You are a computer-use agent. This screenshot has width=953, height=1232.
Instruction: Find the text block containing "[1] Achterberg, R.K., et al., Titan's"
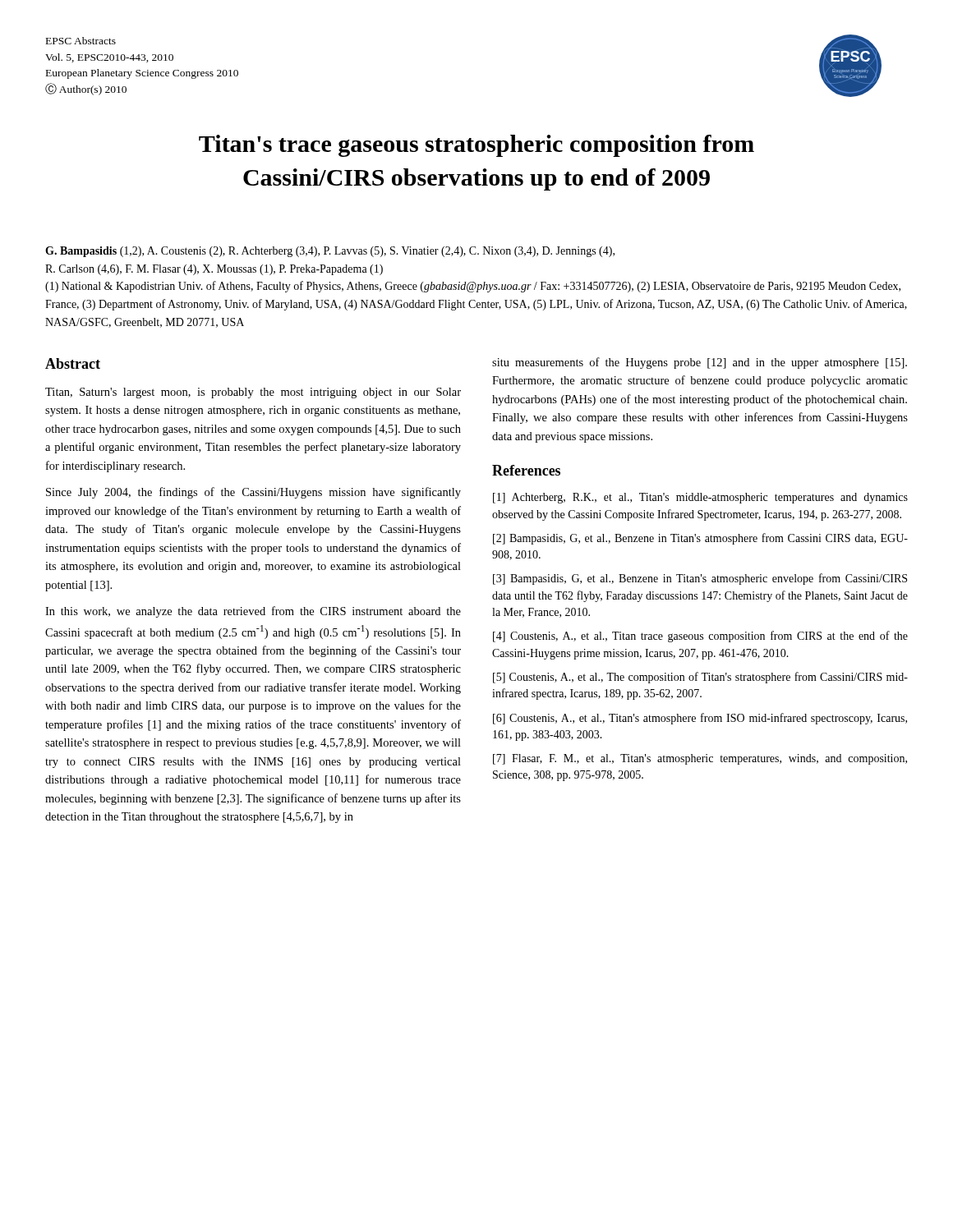pos(700,506)
